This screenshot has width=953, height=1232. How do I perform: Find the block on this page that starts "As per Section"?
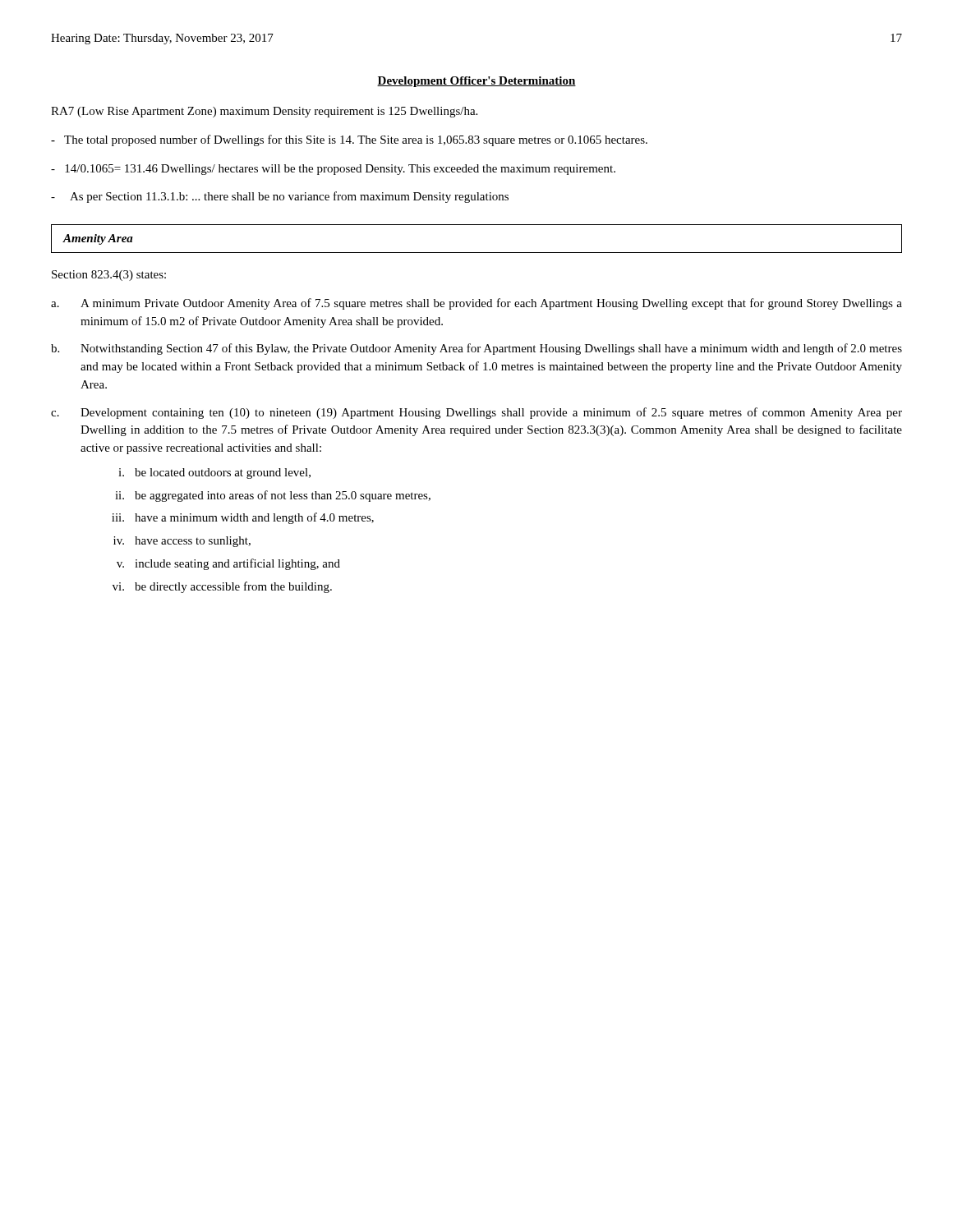coord(280,197)
